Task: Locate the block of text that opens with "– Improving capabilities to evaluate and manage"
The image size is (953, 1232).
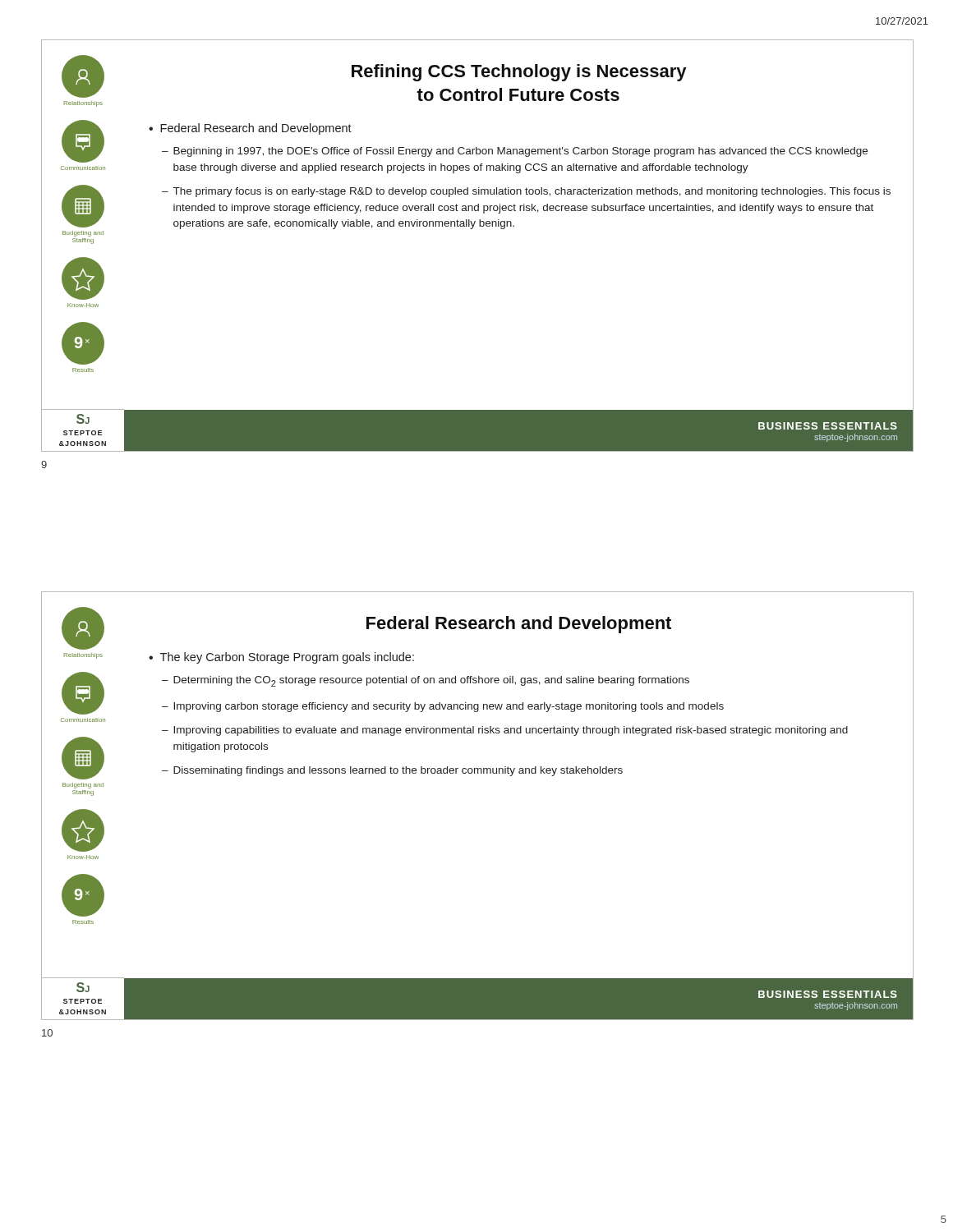Action: (527, 738)
